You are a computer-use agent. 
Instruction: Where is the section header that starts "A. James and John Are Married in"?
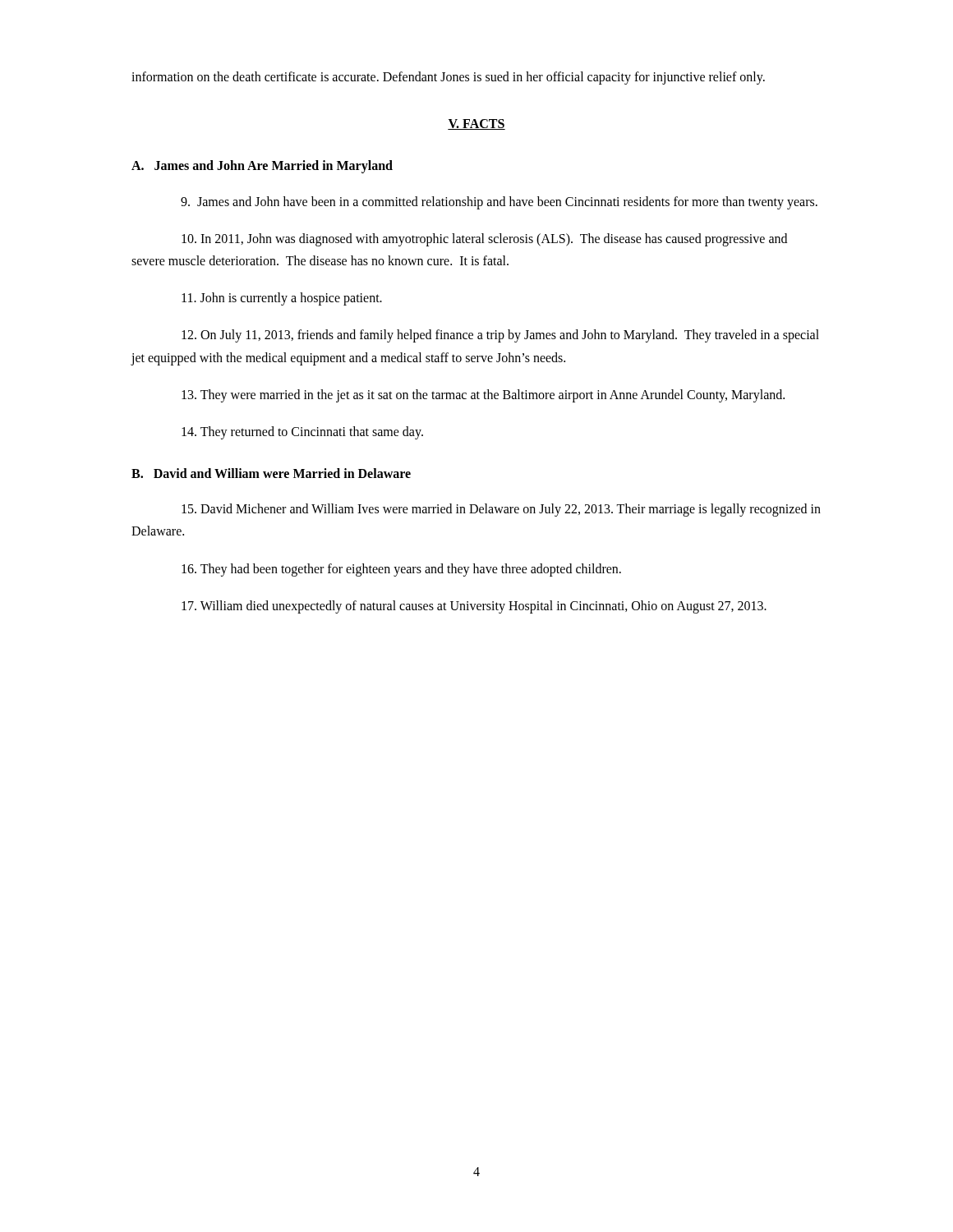(x=262, y=166)
